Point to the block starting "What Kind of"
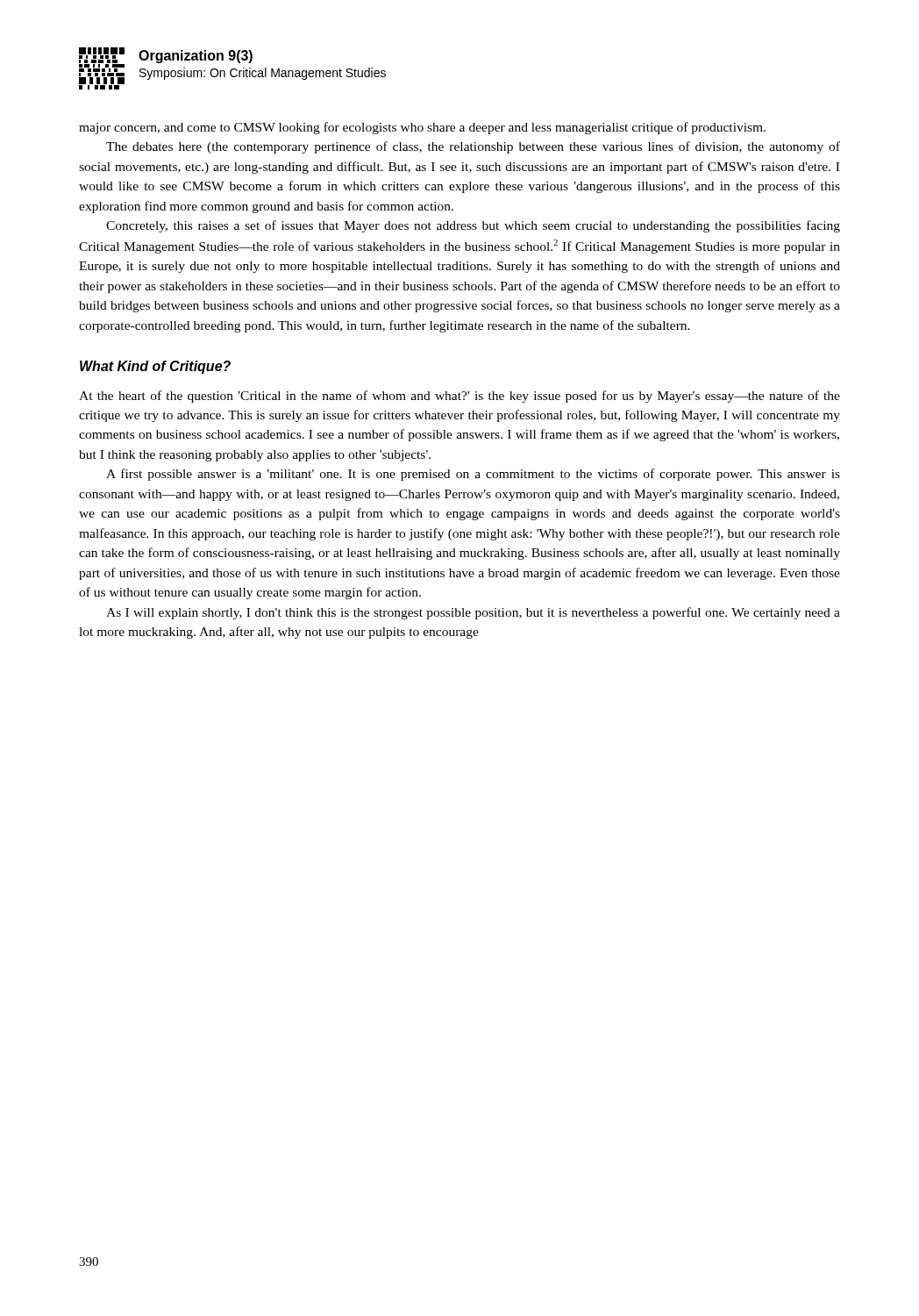Image resolution: width=919 pixels, height=1316 pixels. click(155, 367)
